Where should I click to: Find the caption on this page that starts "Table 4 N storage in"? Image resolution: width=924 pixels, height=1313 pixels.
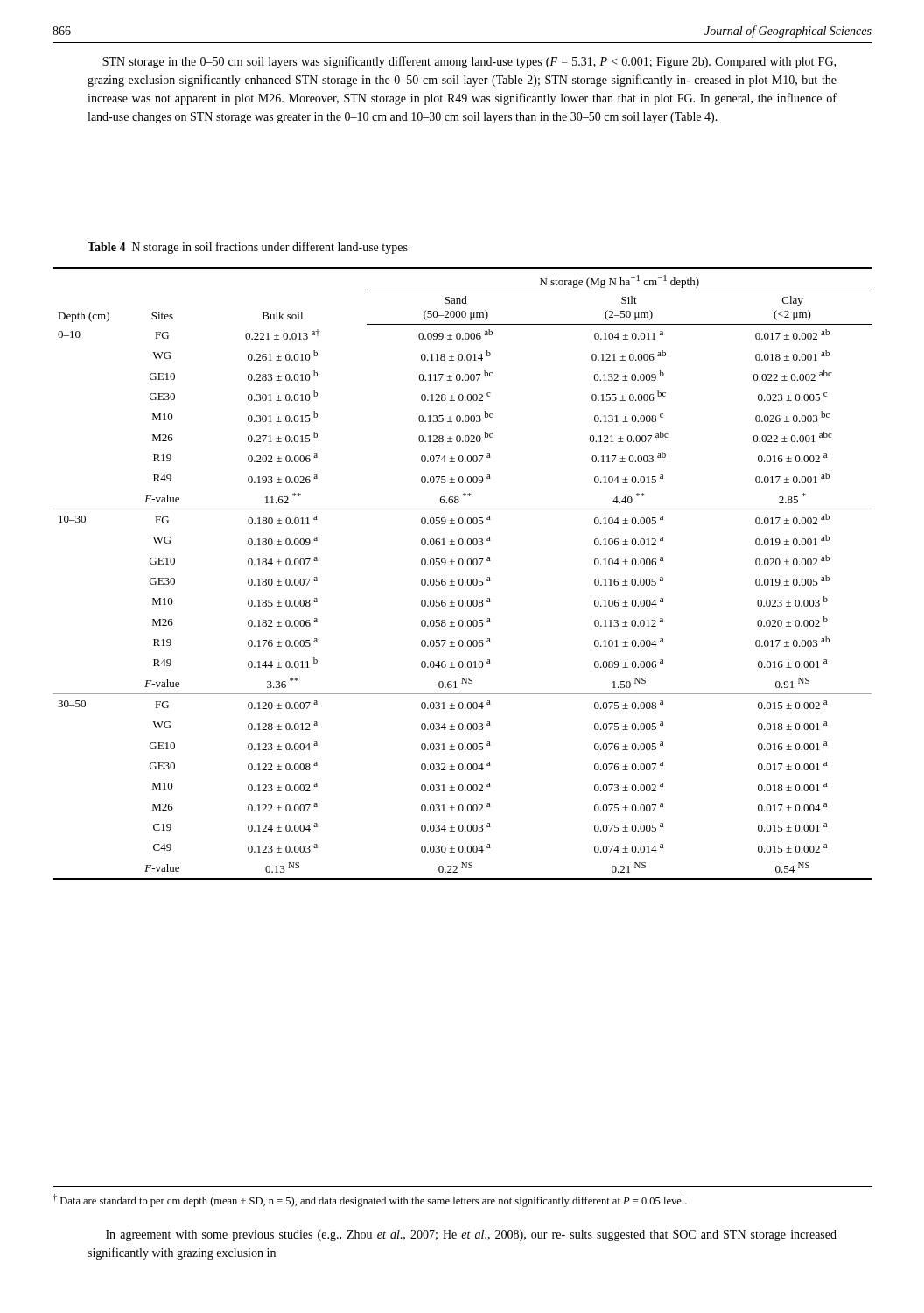pos(248,247)
